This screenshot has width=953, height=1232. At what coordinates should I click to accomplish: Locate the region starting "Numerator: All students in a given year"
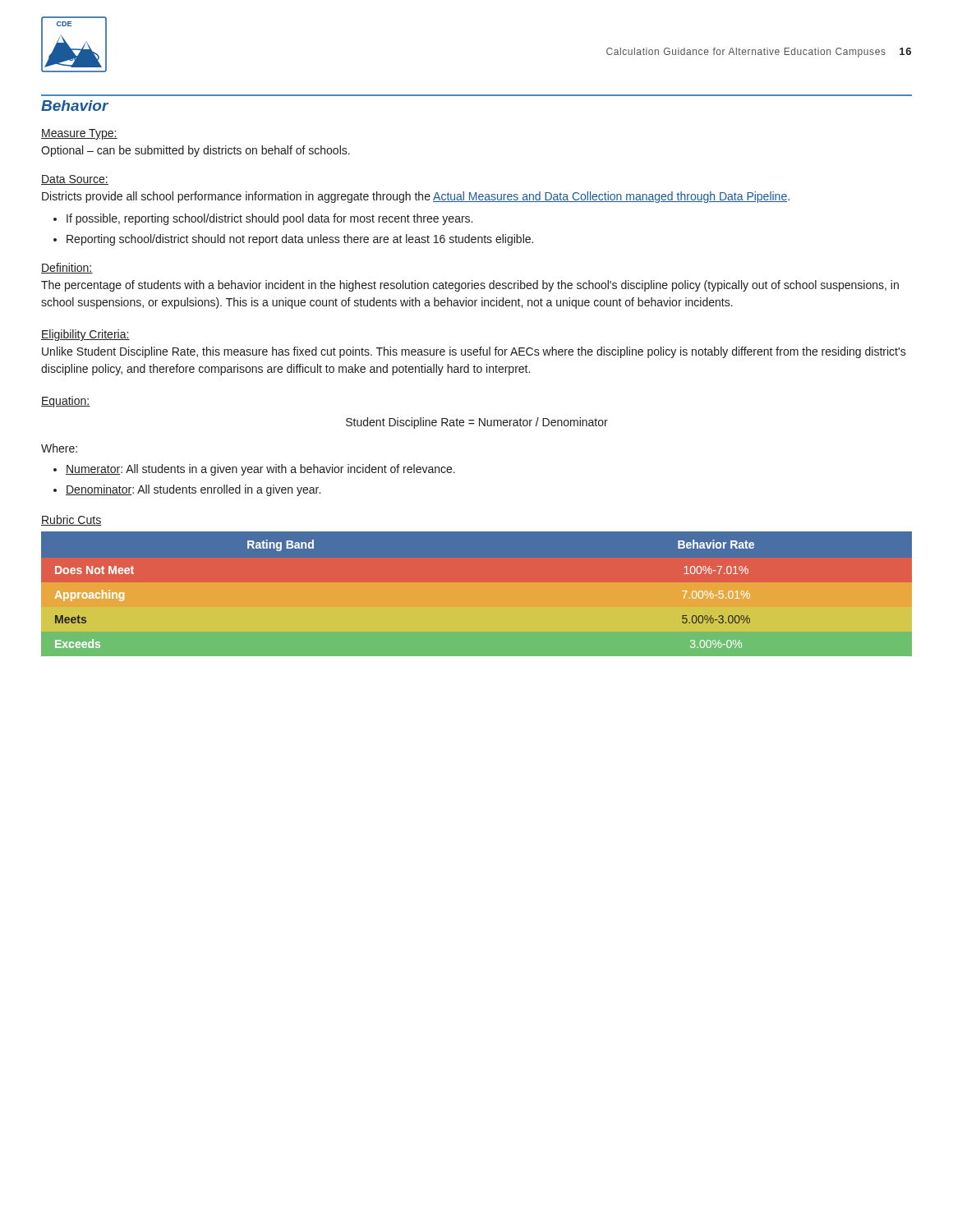[x=261, y=469]
